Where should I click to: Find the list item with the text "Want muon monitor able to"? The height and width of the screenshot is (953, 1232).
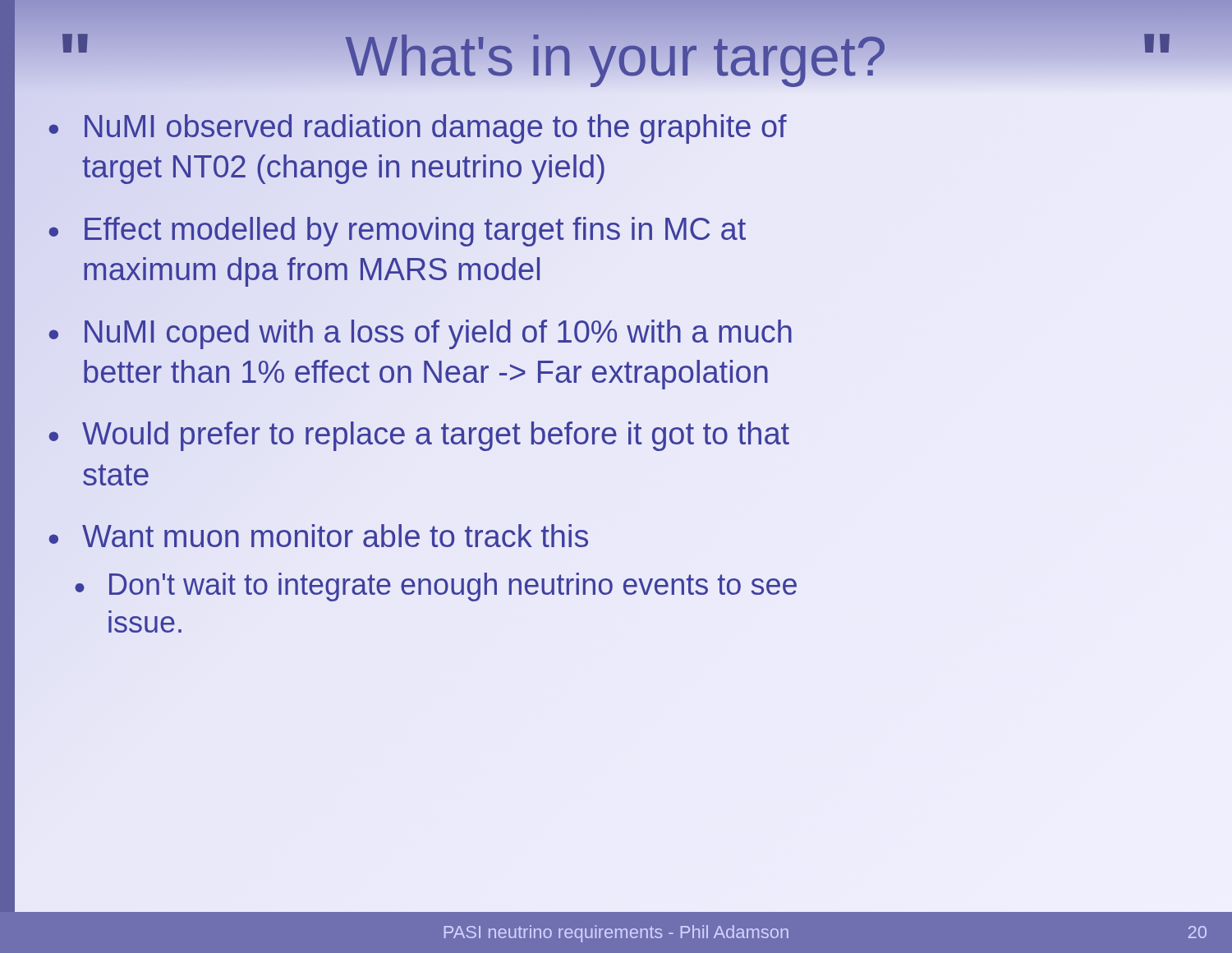(336, 537)
